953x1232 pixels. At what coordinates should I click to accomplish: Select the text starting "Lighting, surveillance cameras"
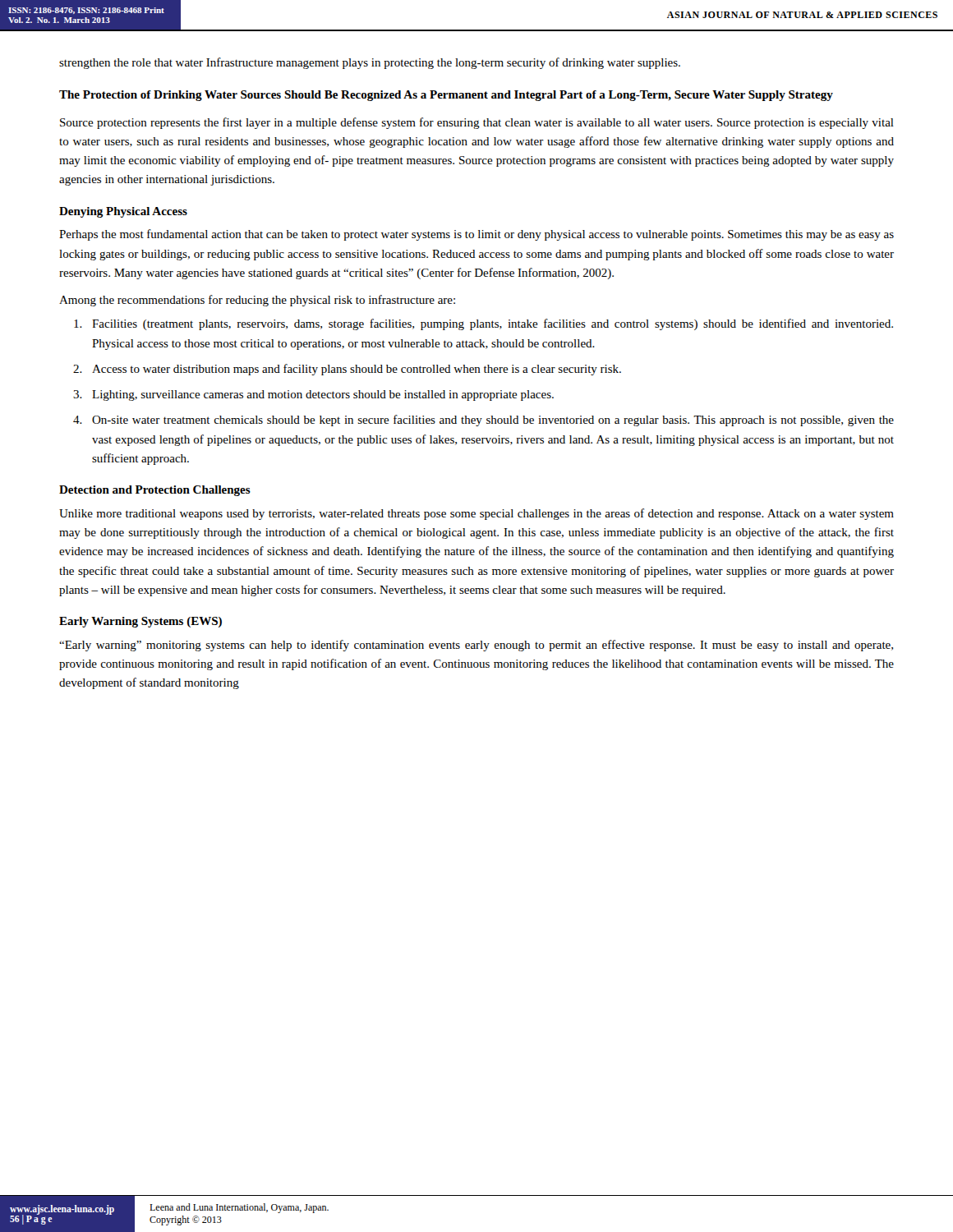pos(323,394)
